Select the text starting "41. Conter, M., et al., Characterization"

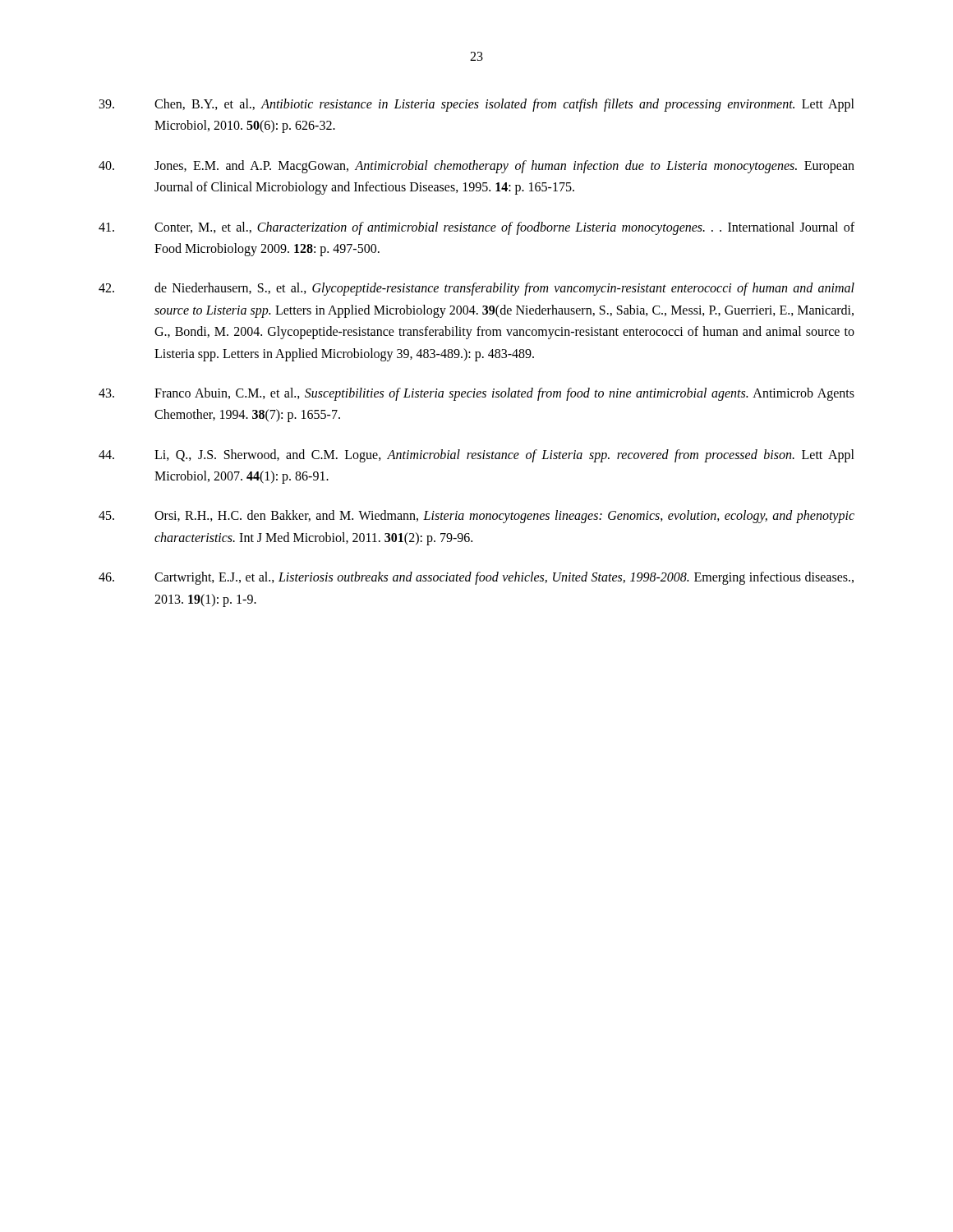[476, 238]
